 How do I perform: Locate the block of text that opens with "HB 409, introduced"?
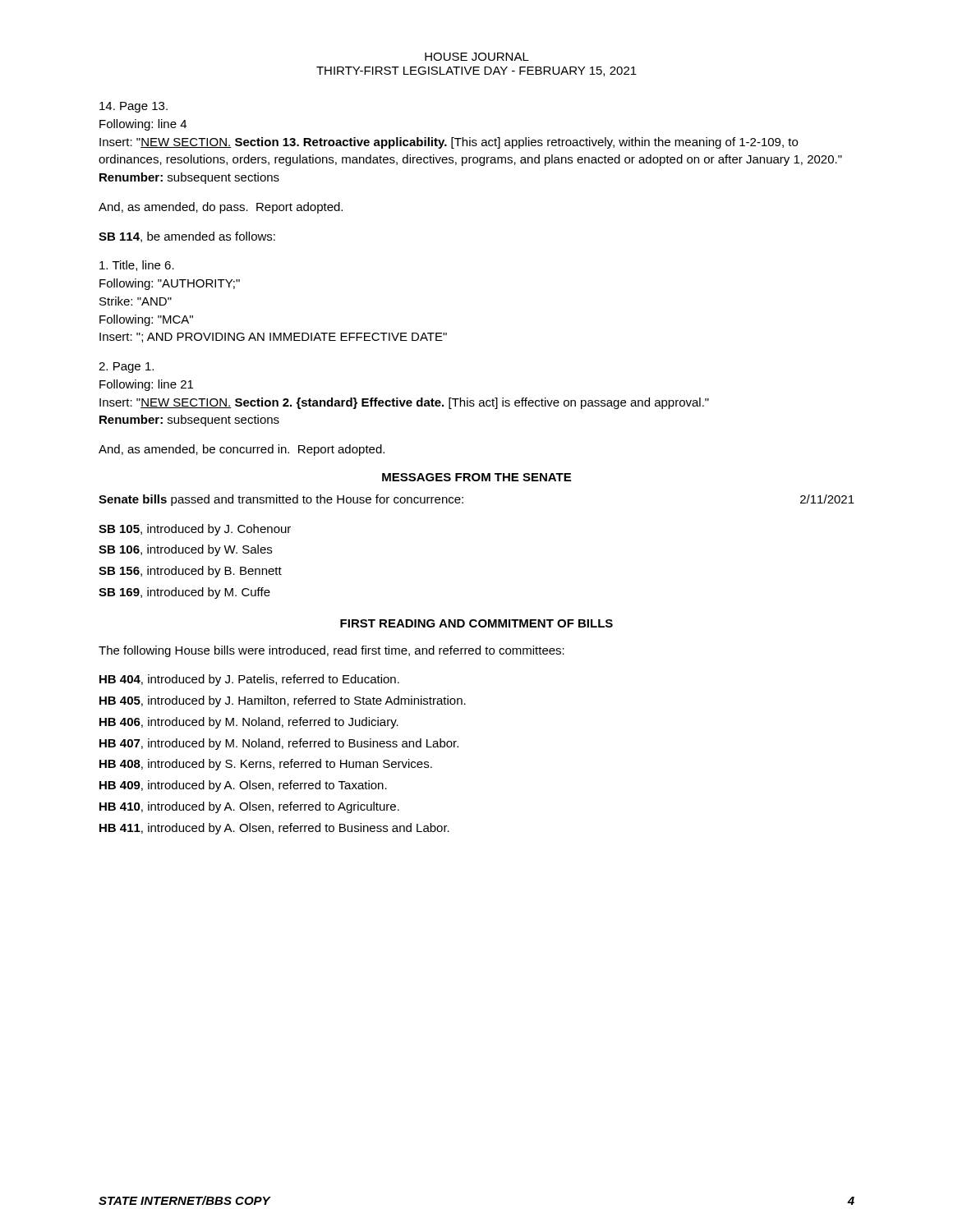[243, 785]
